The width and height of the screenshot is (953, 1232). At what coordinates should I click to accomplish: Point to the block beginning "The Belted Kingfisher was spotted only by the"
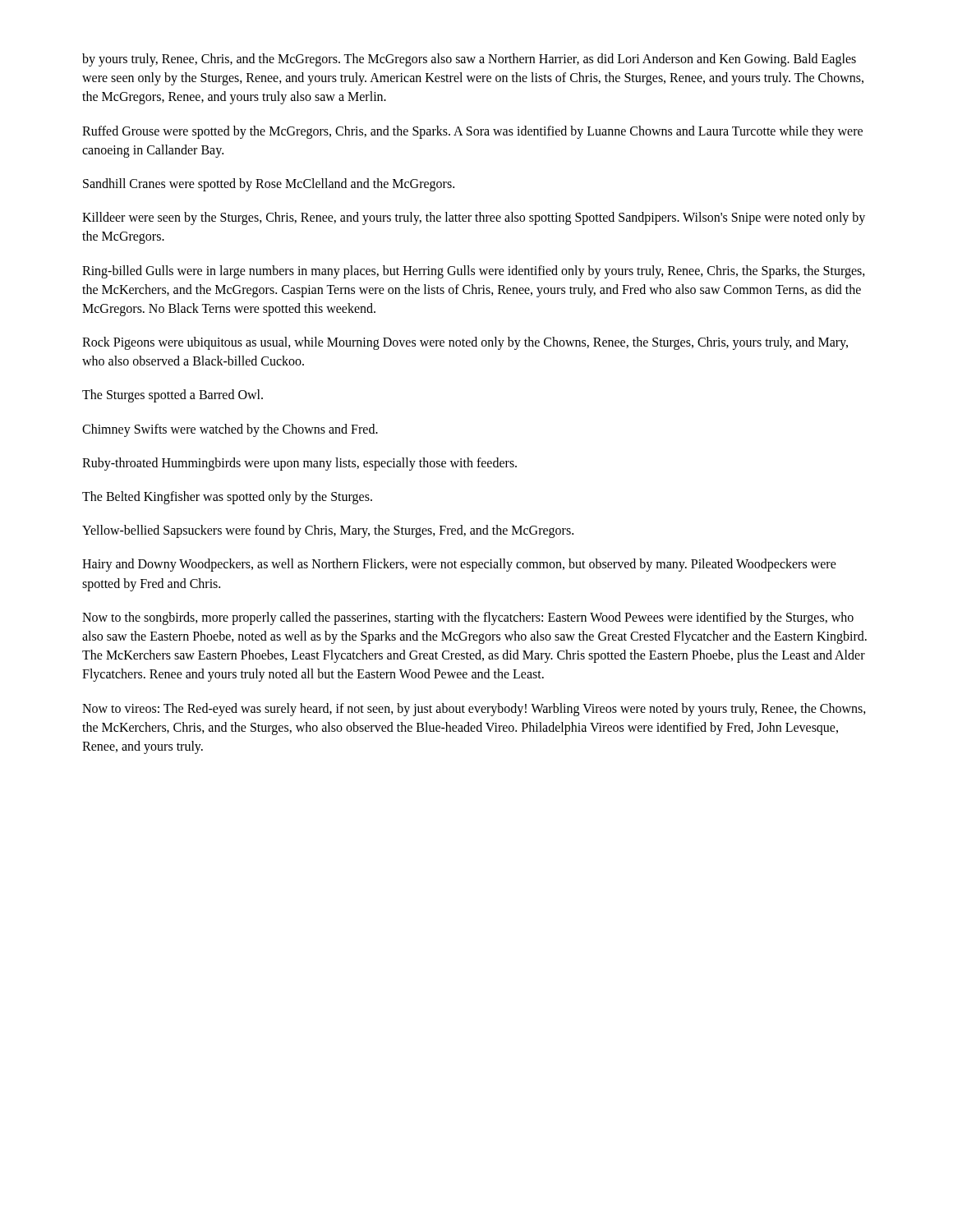click(228, 496)
